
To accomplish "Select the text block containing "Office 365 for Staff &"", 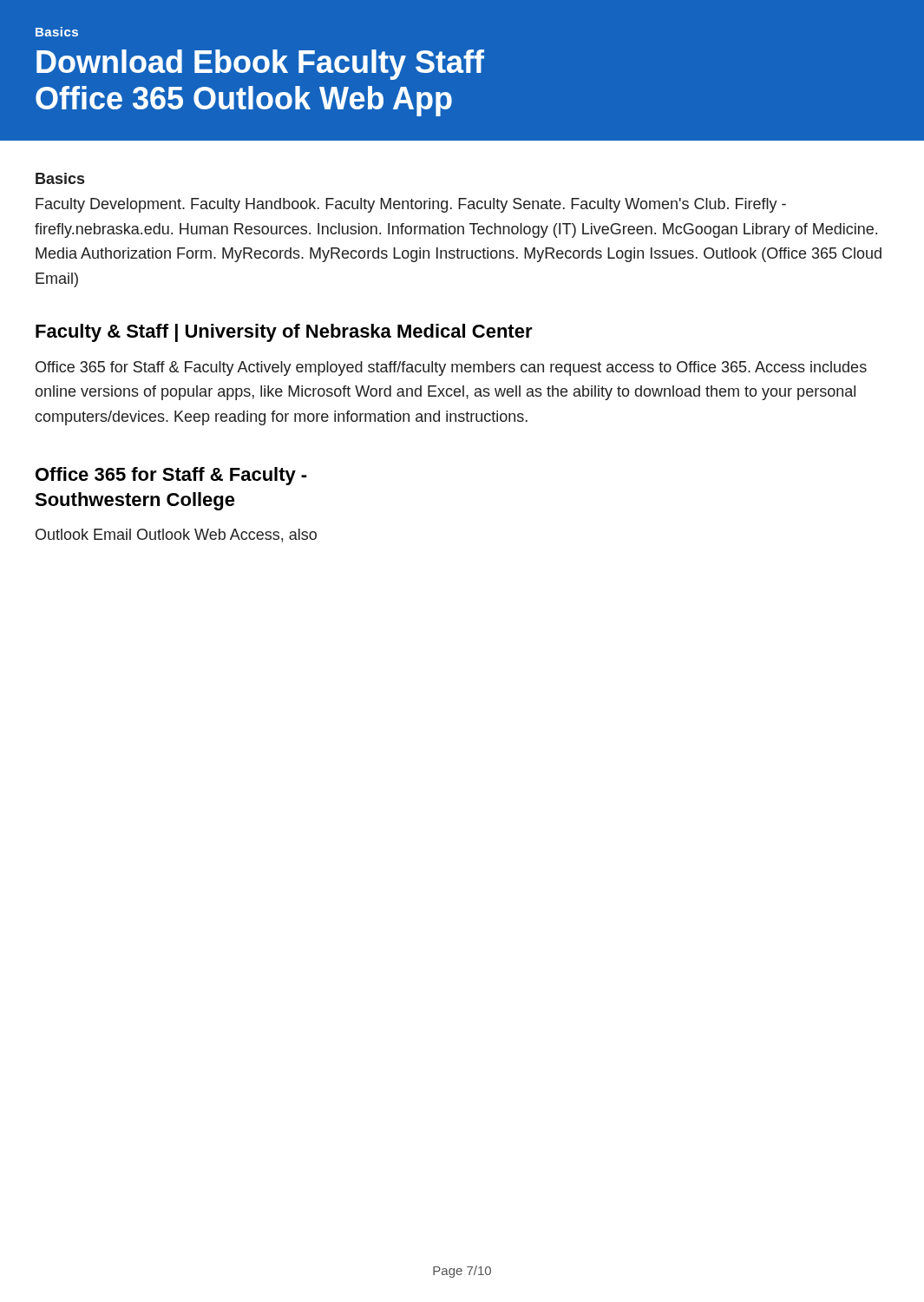I will (451, 392).
